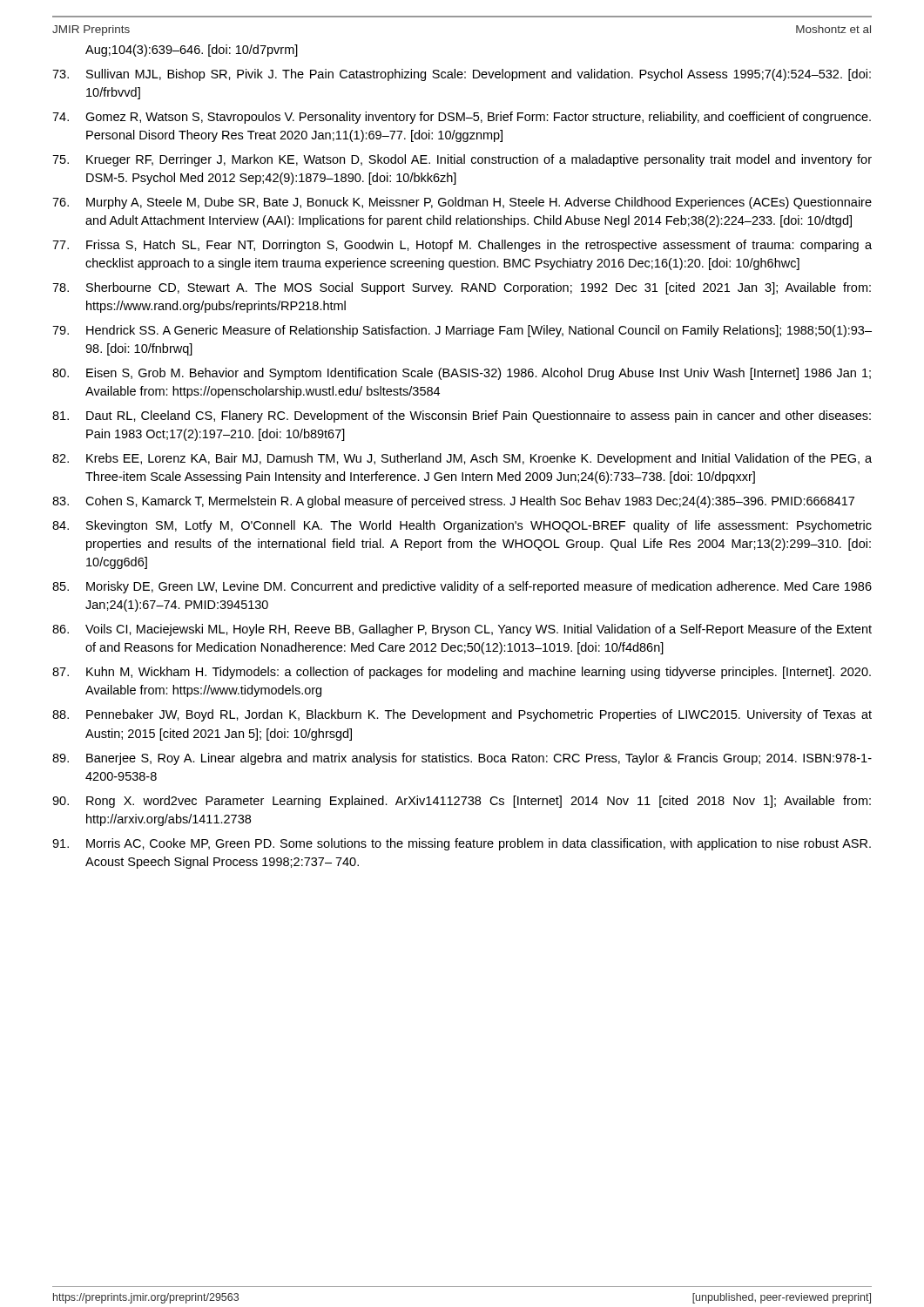924x1307 pixels.
Task: Select the list item that says "86. Voils CI, Maciejewski ML, Hoyle"
Action: tap(462, 639)
